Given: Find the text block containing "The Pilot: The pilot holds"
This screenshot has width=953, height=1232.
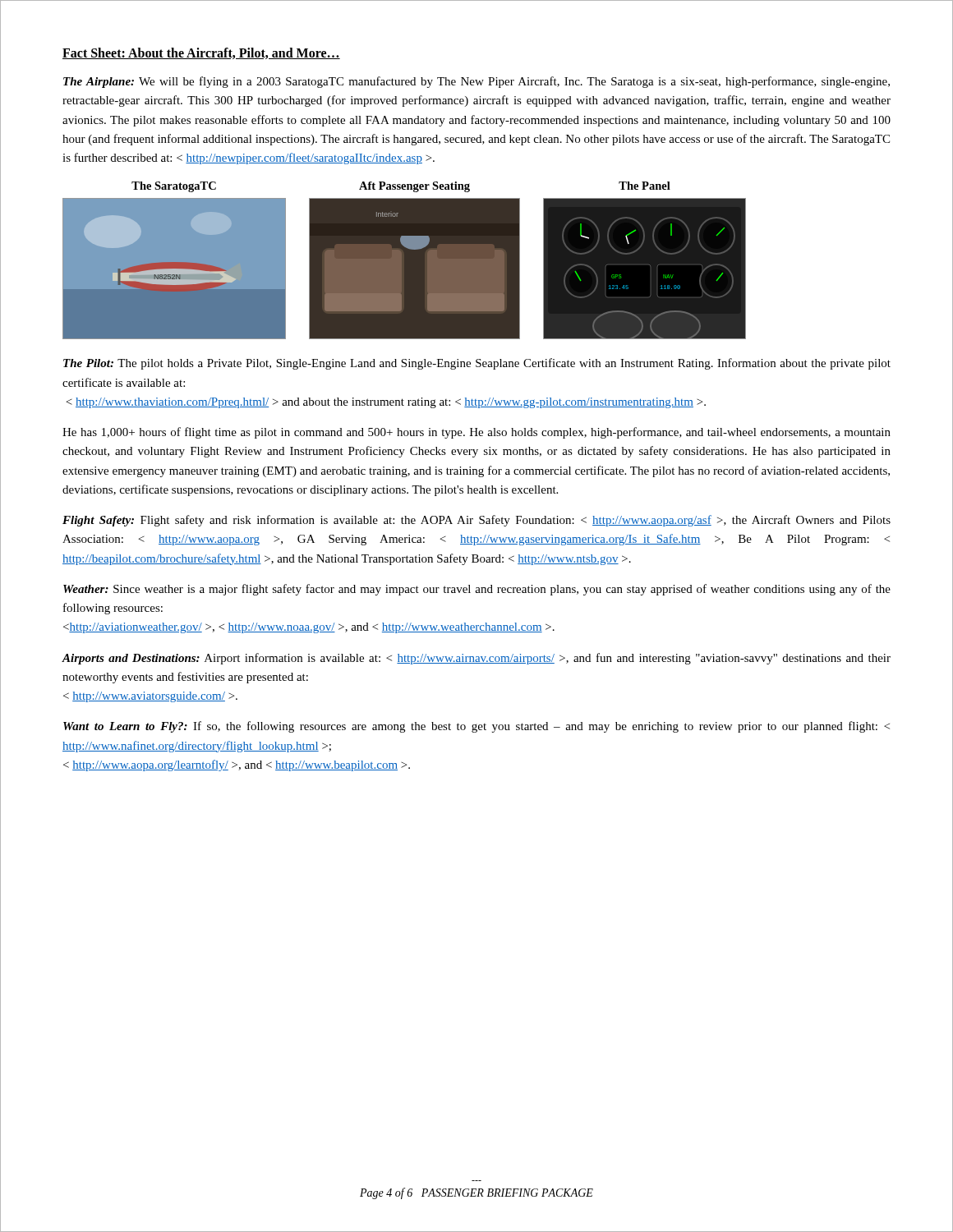Looking at the screenshot, I should [x=477, y=364].
